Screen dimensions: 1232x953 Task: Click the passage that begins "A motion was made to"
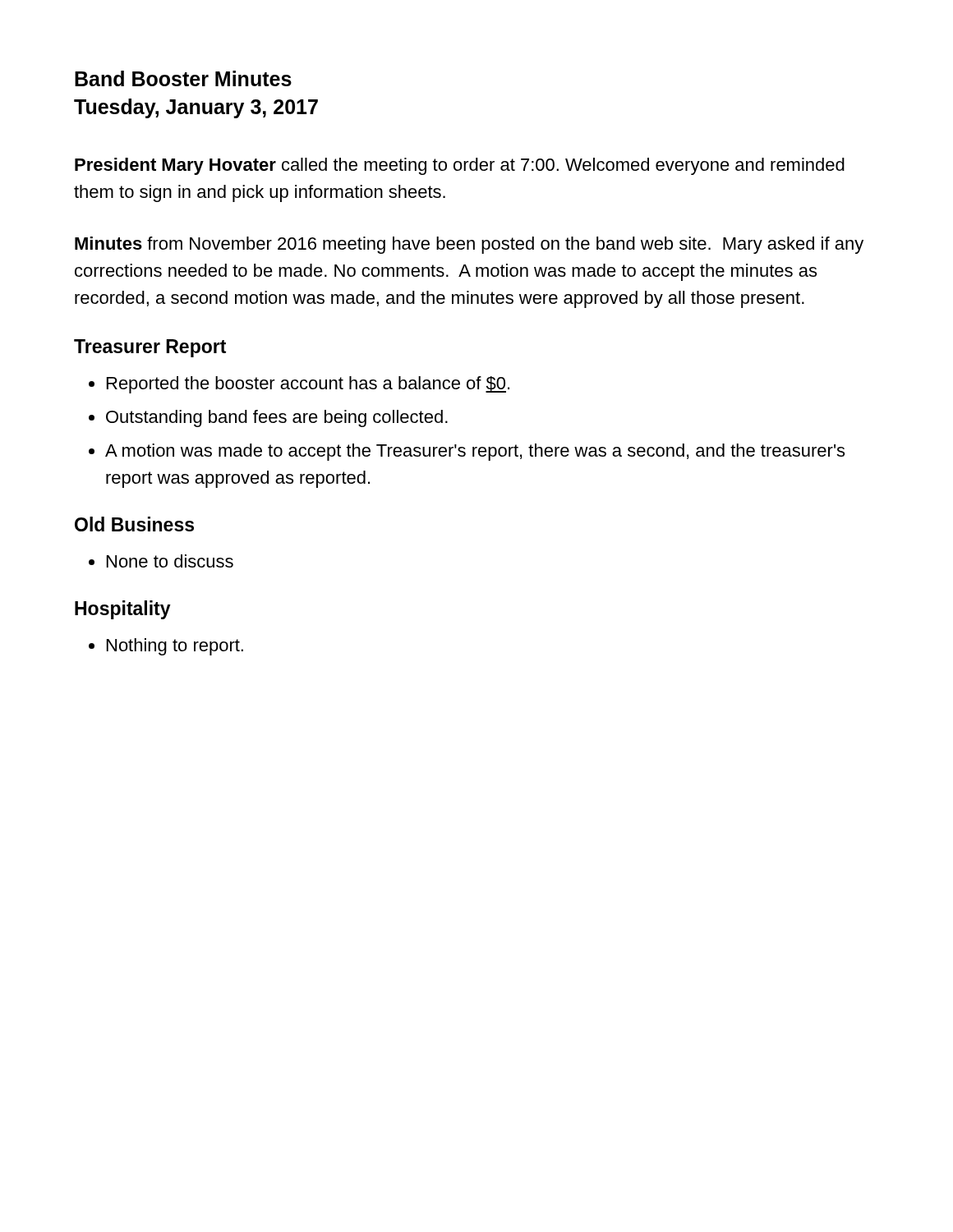tap(476, 464)
